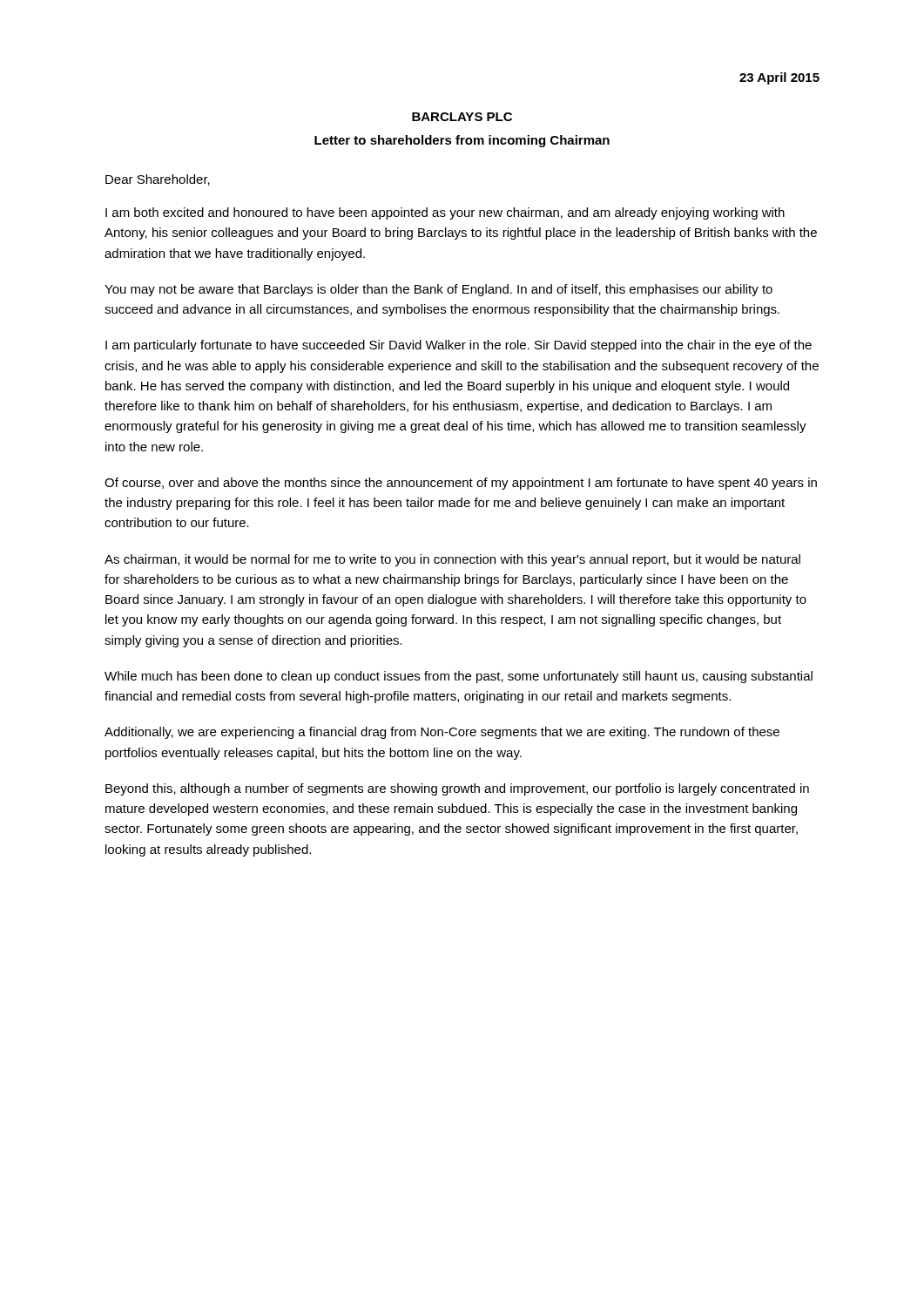Select the text that reads "Dear Shareholder,"
The height and width of the screenshot is (1307, 924).
pyautogui.click(x=158, y=179)
